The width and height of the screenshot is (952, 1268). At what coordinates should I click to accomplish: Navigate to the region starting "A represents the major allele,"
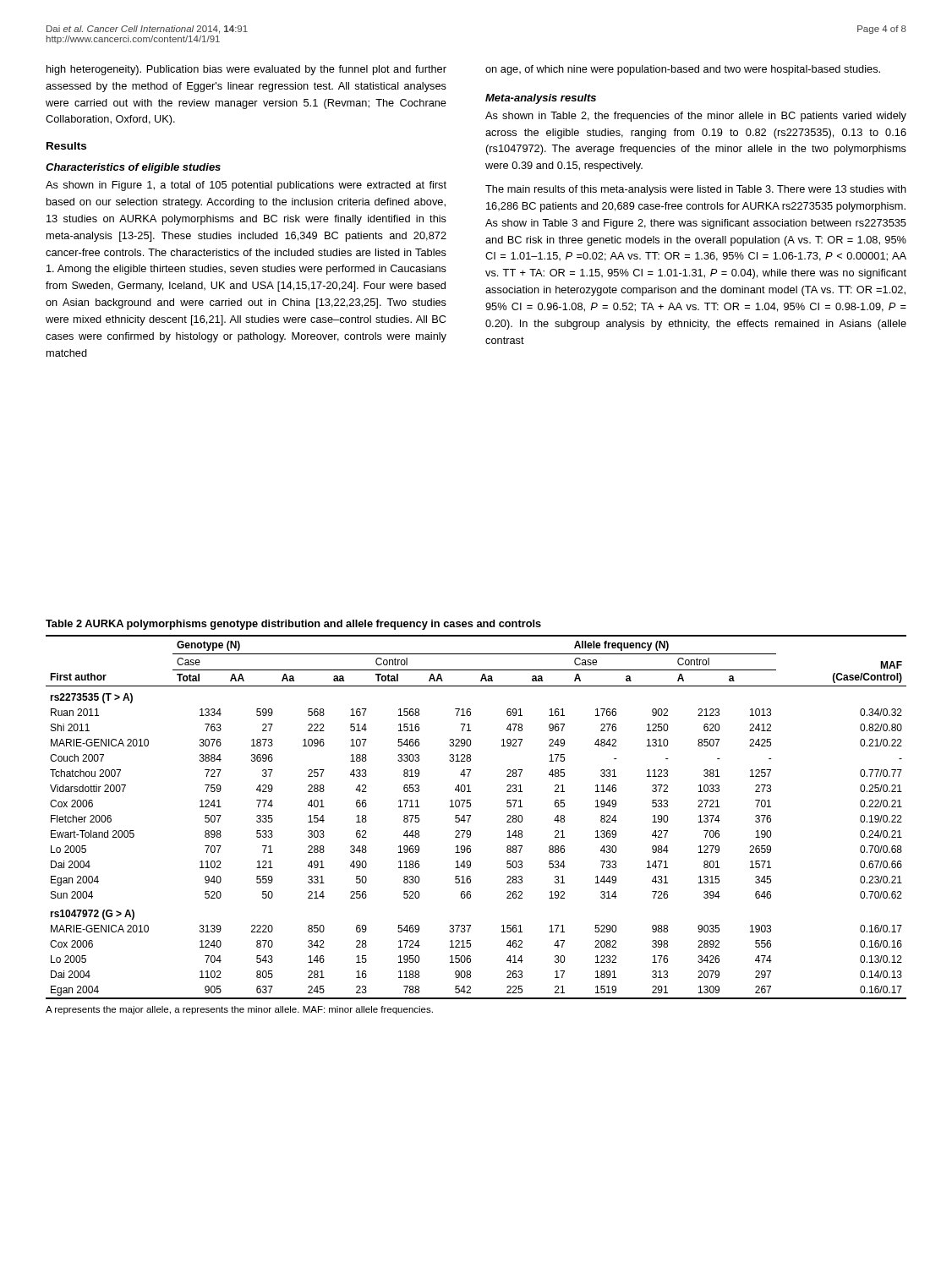240,1009
